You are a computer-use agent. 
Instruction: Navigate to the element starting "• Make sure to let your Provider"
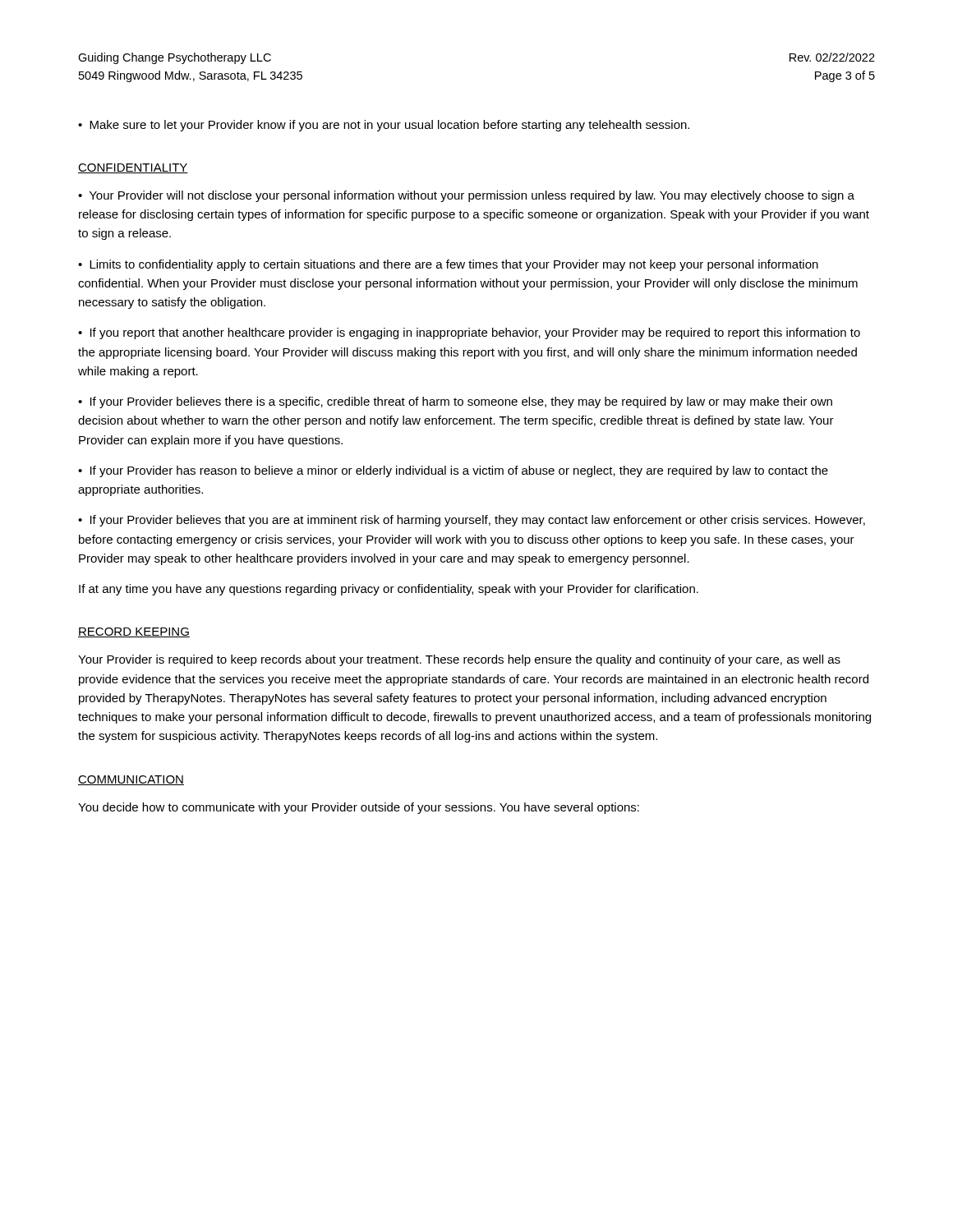point(384,124)
